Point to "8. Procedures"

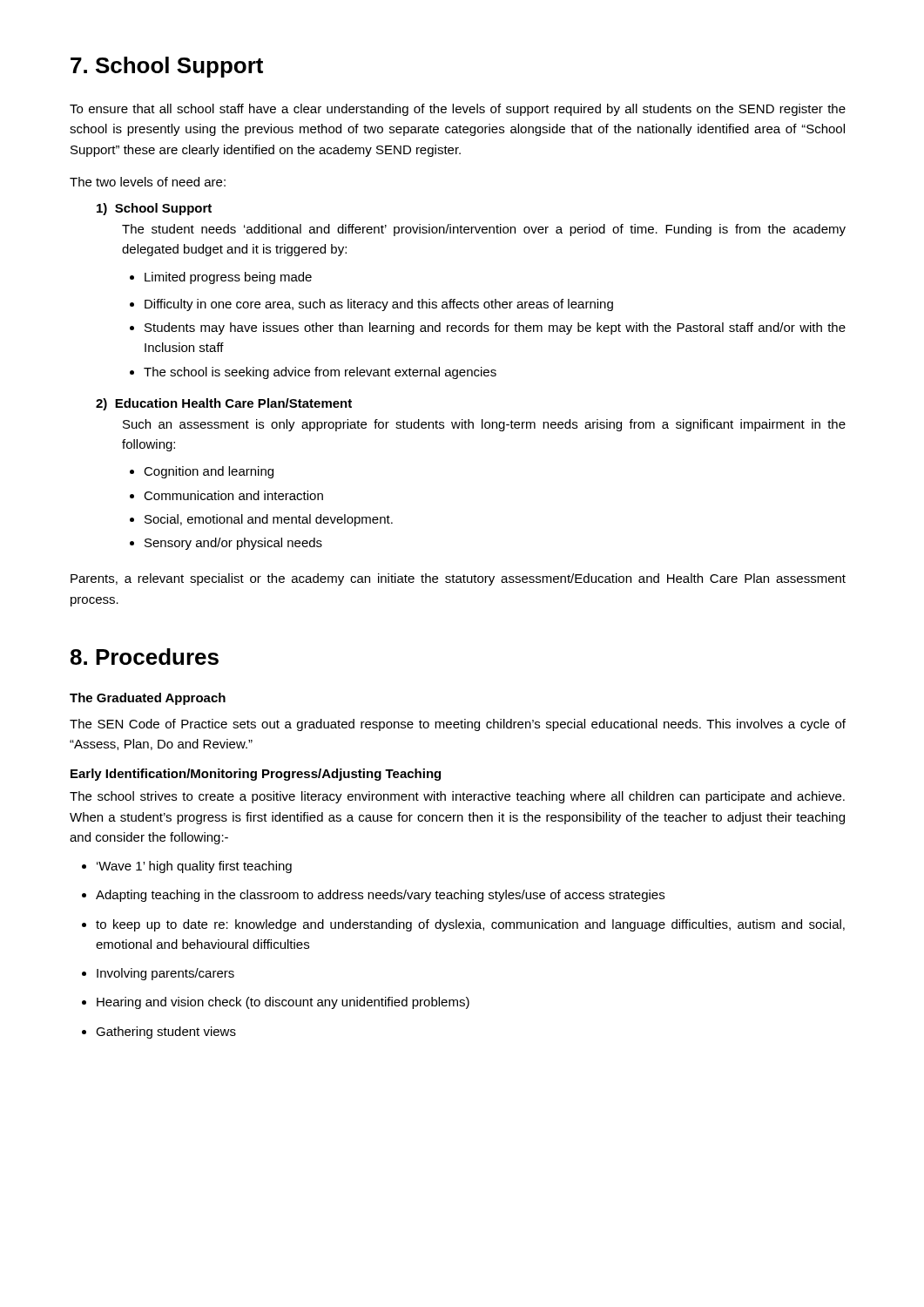145,657
